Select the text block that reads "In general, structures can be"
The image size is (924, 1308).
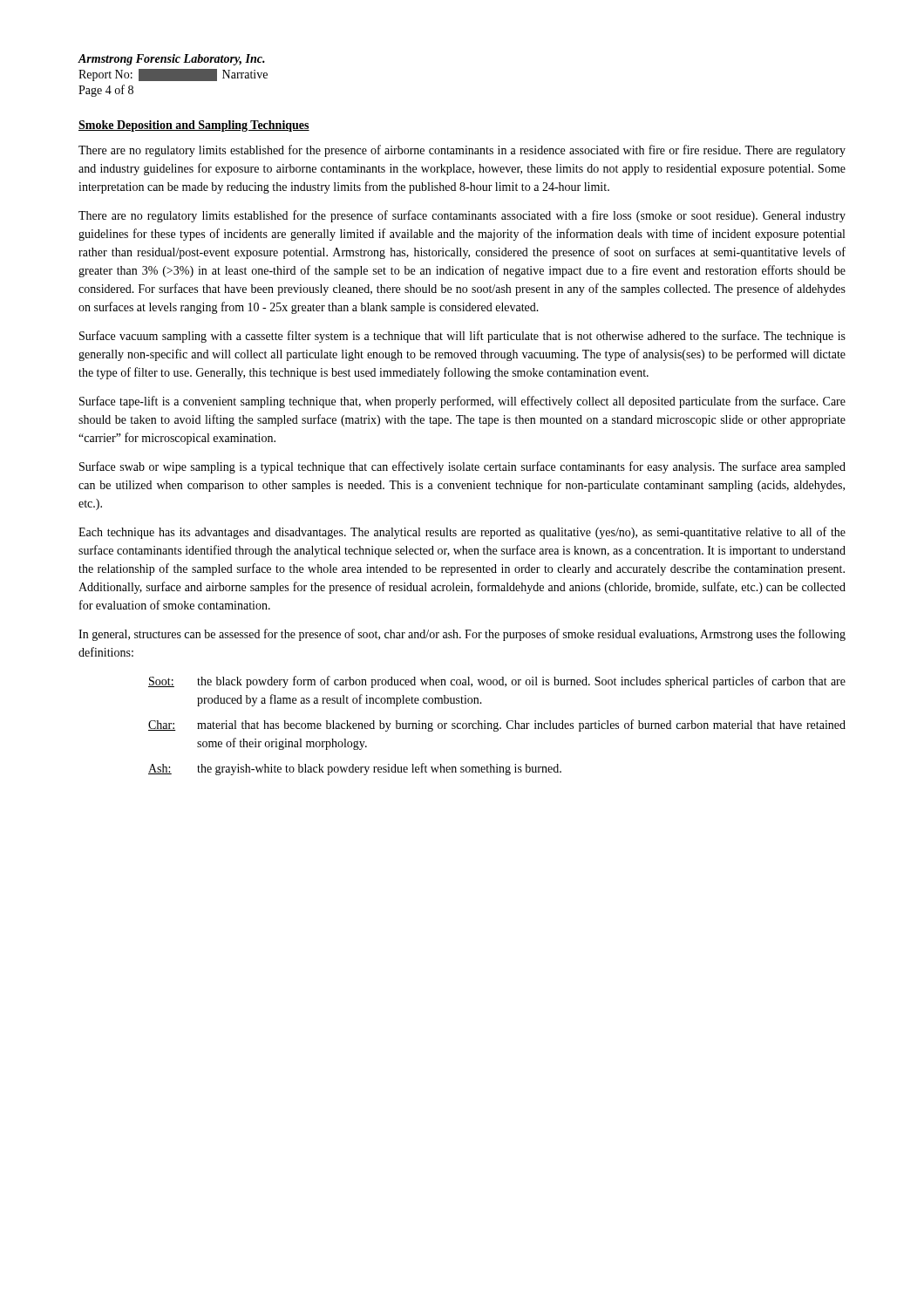462,644
